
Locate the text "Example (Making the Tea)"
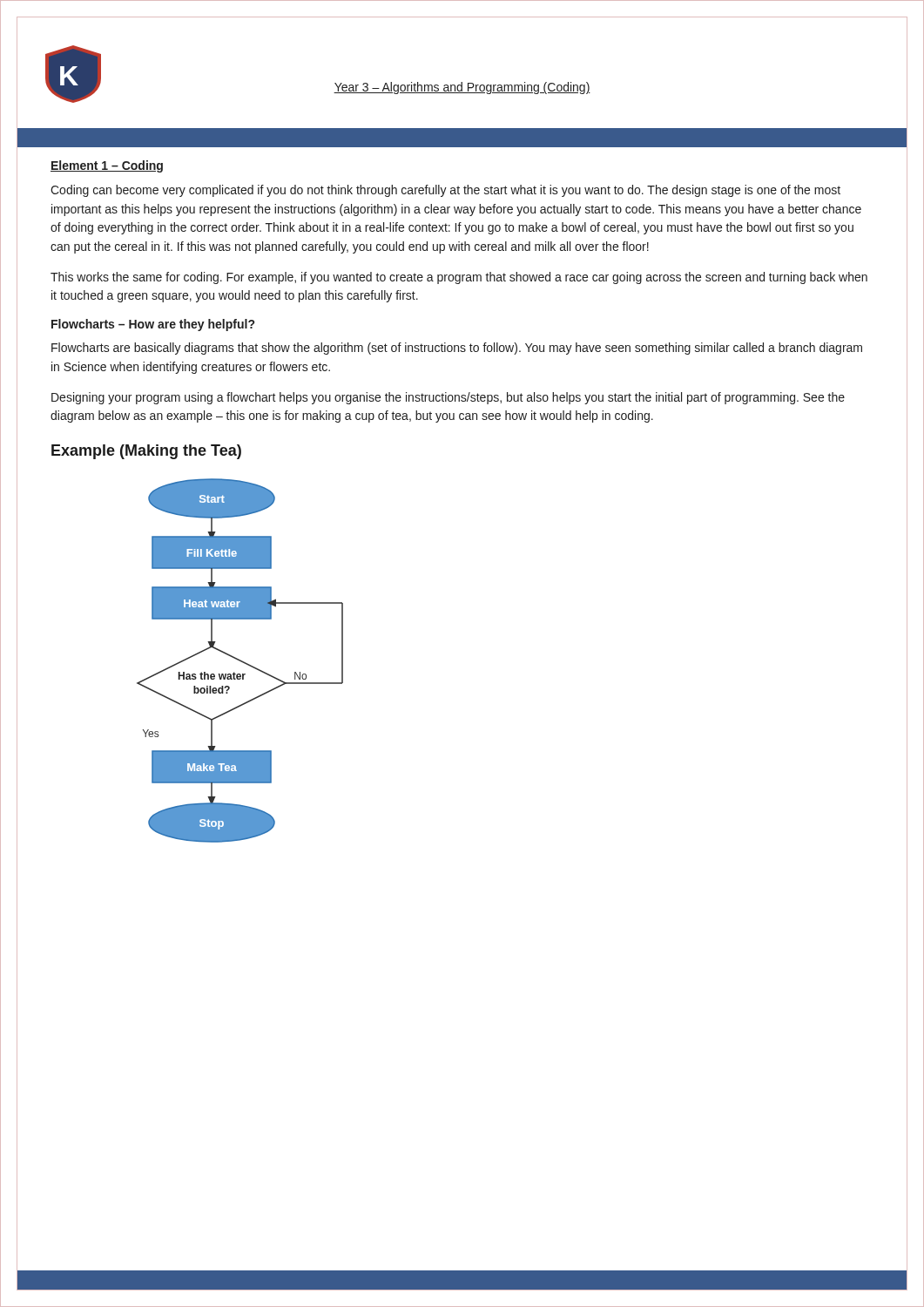pyautogui.click(x=146, y=450)
